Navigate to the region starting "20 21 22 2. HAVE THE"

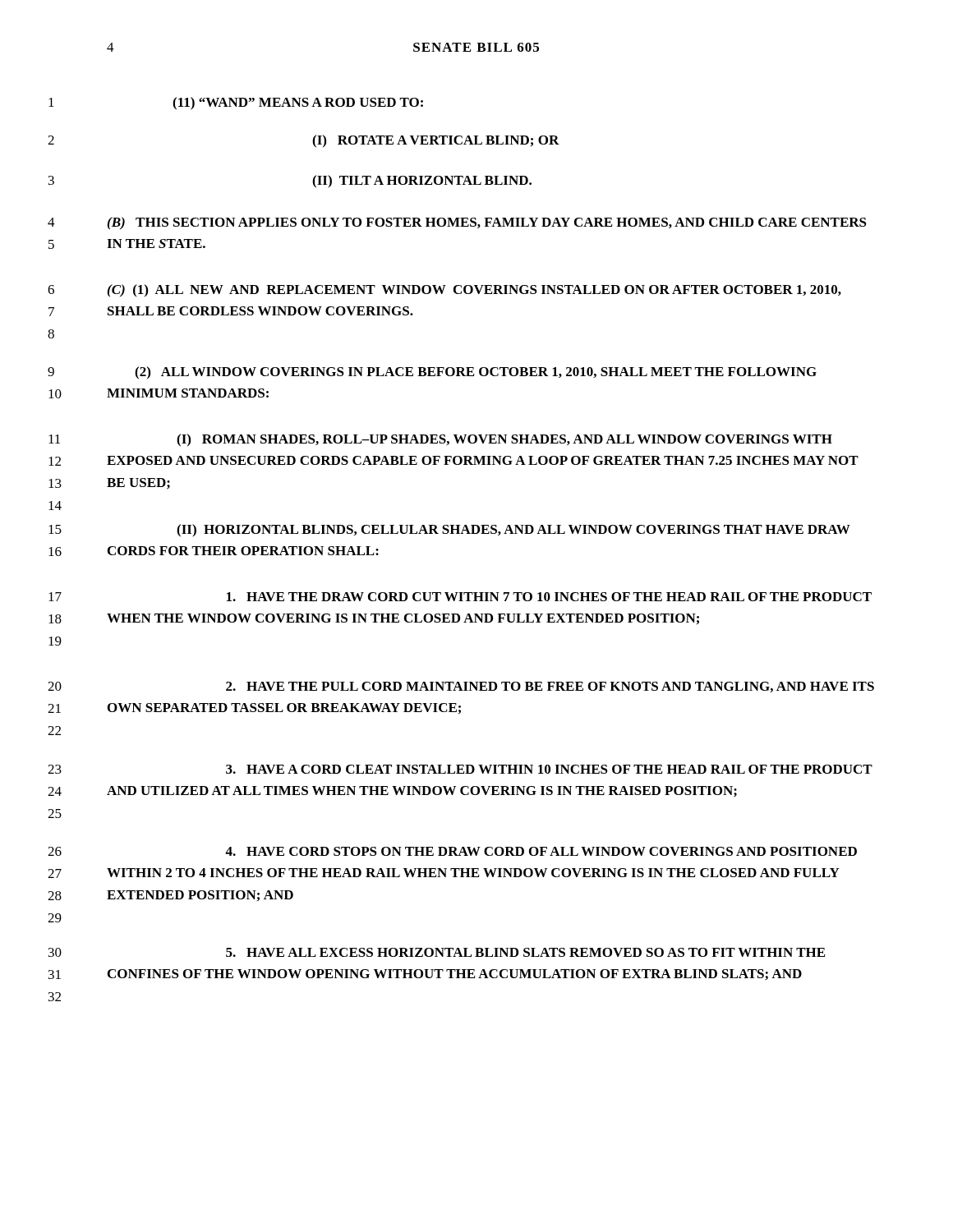(x=463, y=698)
